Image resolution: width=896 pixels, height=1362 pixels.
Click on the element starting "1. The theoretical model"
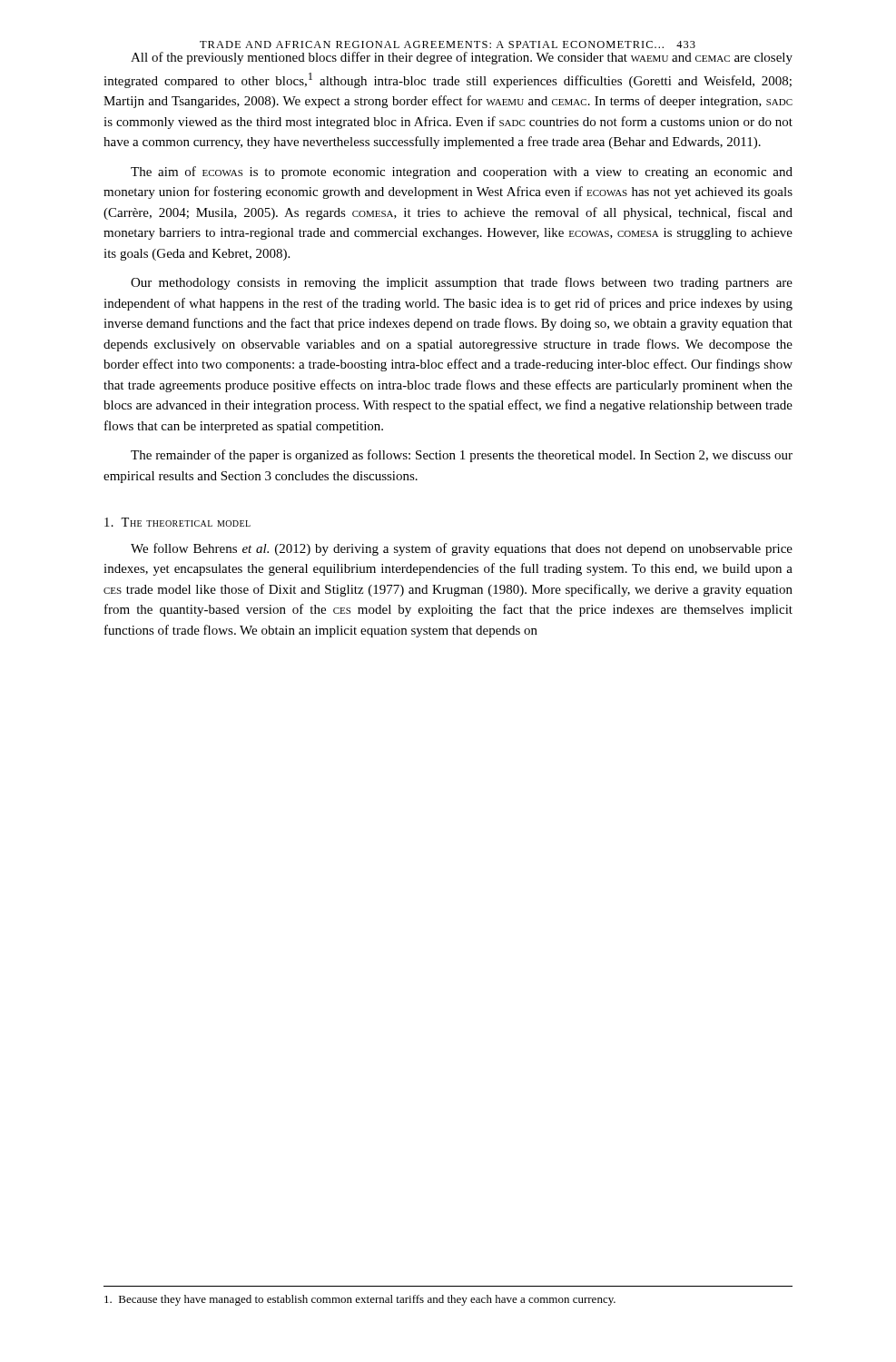pos(177,522)
